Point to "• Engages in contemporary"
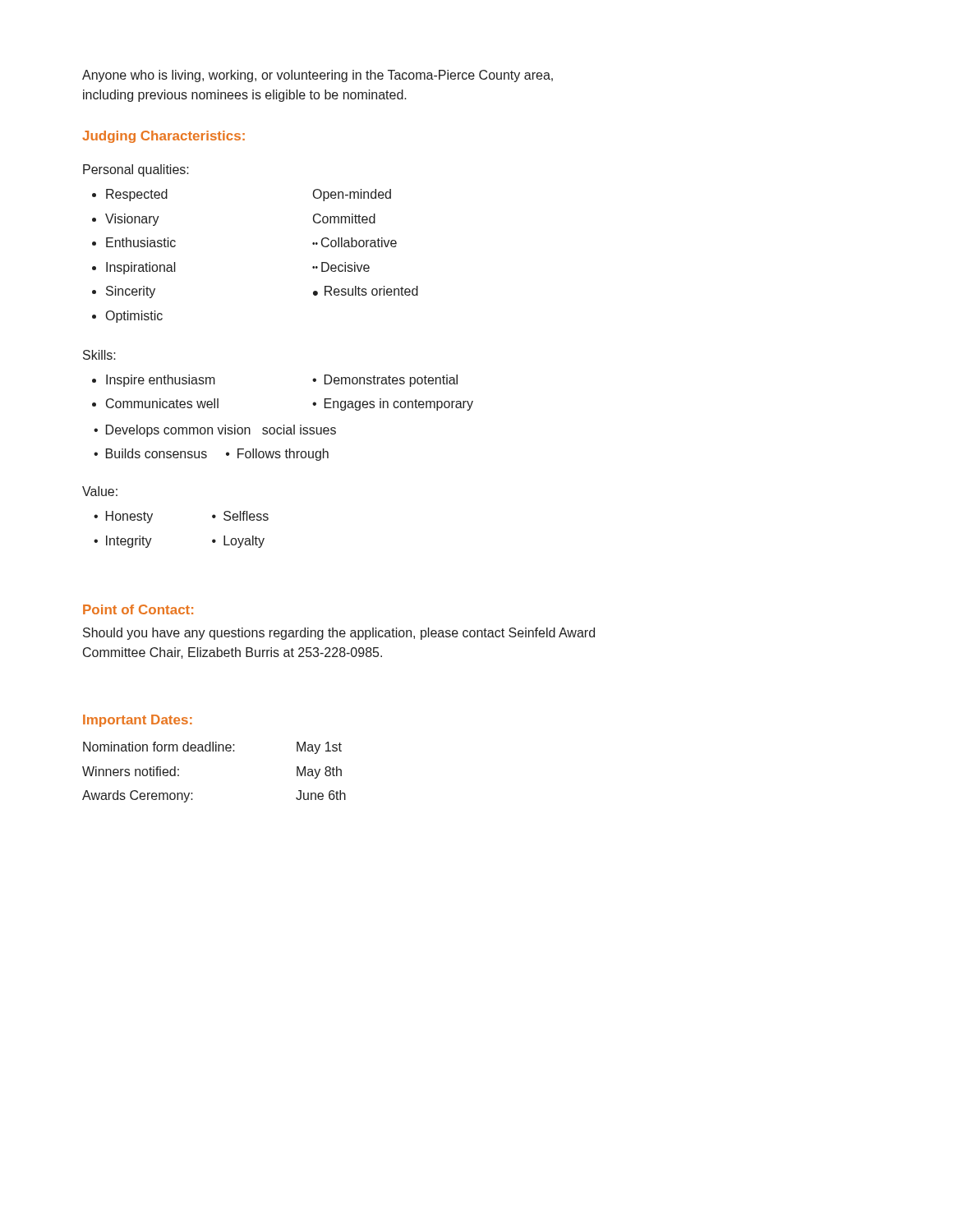Screen dimensions: 1232x953 point(393,404)
